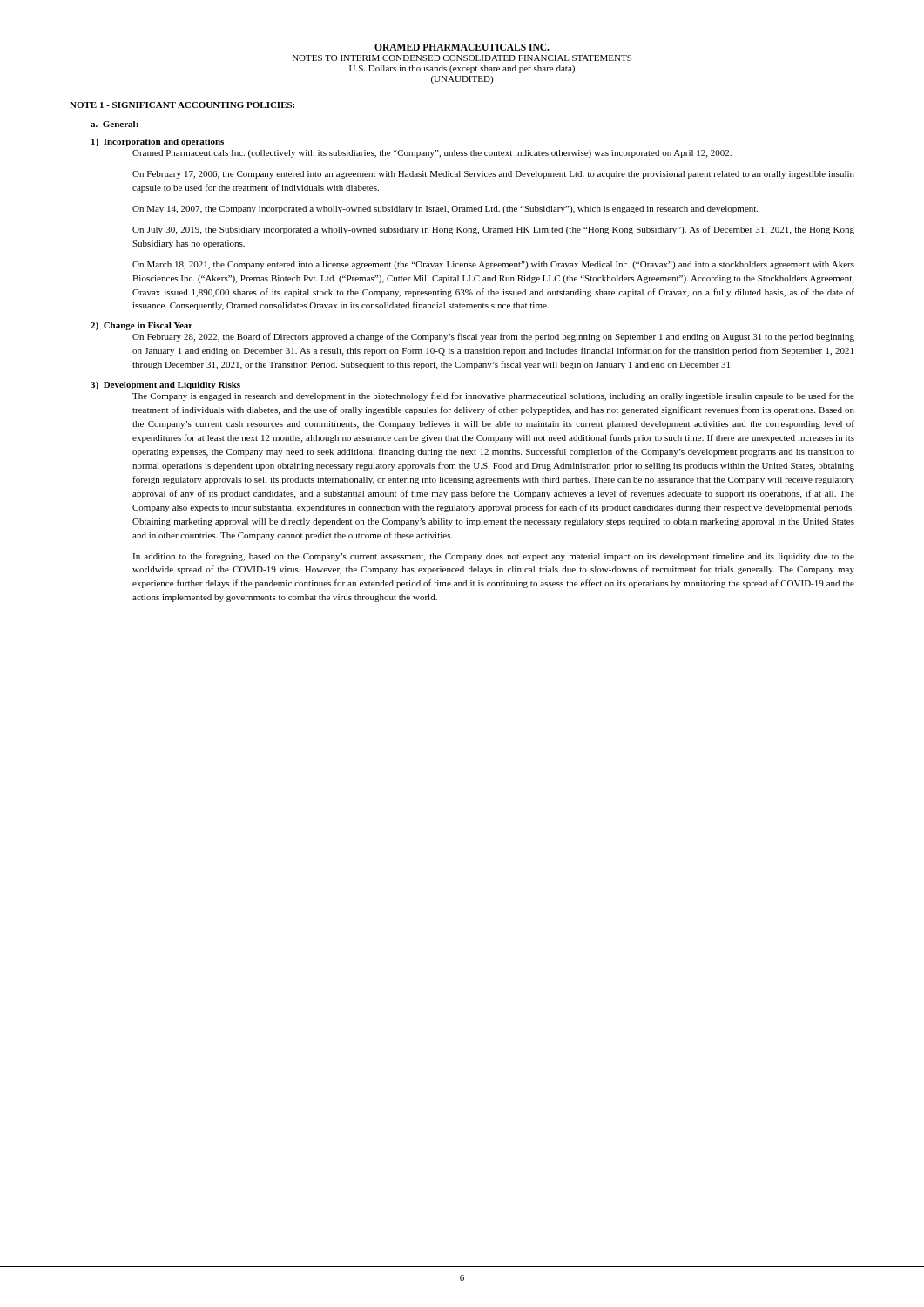924x1307 pixels.
Task: Select the passage starting "On February 28, 2022, the Board"
Action: [x=493, y=351]
